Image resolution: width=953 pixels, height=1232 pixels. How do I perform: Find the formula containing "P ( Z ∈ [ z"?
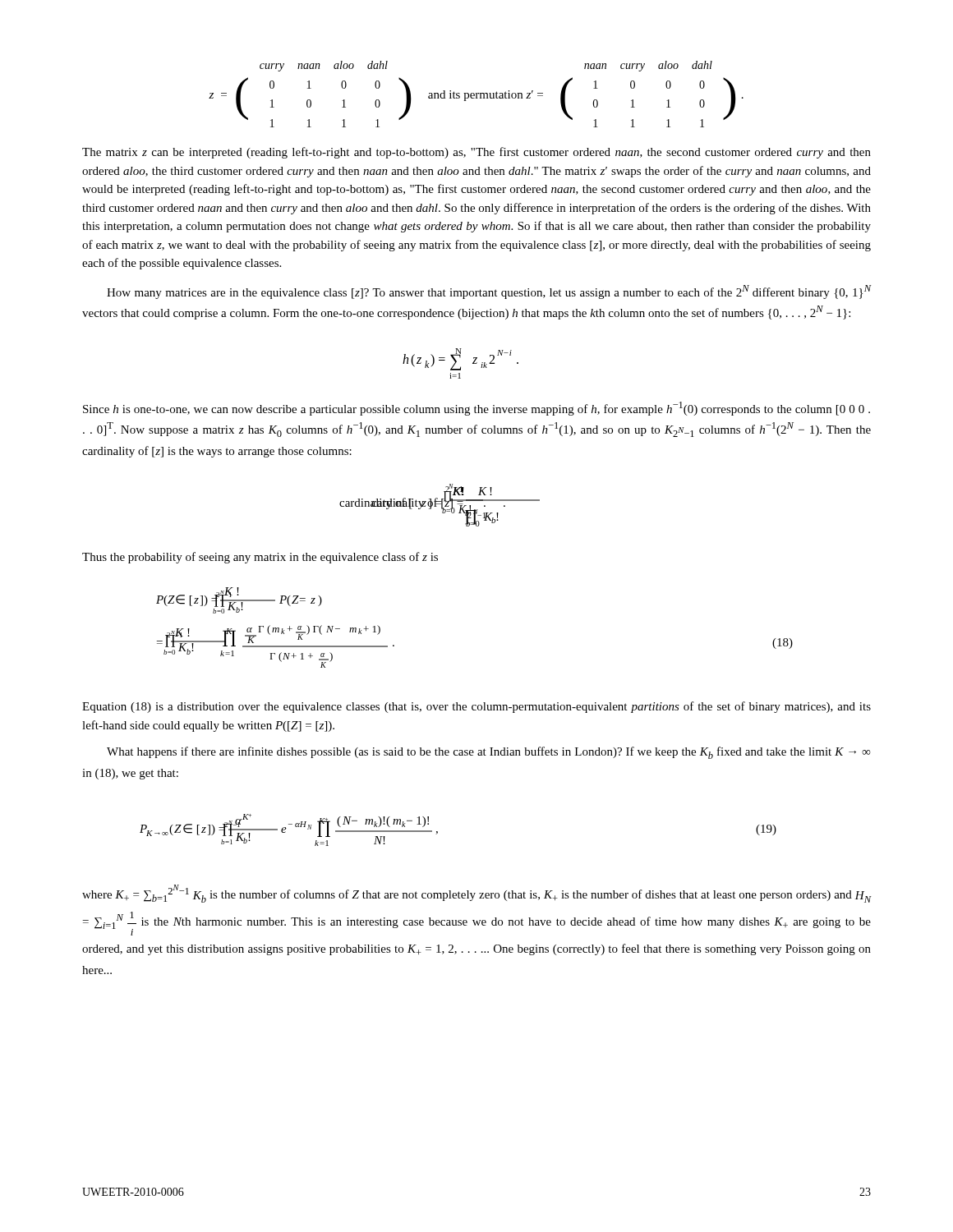[239, 600]
